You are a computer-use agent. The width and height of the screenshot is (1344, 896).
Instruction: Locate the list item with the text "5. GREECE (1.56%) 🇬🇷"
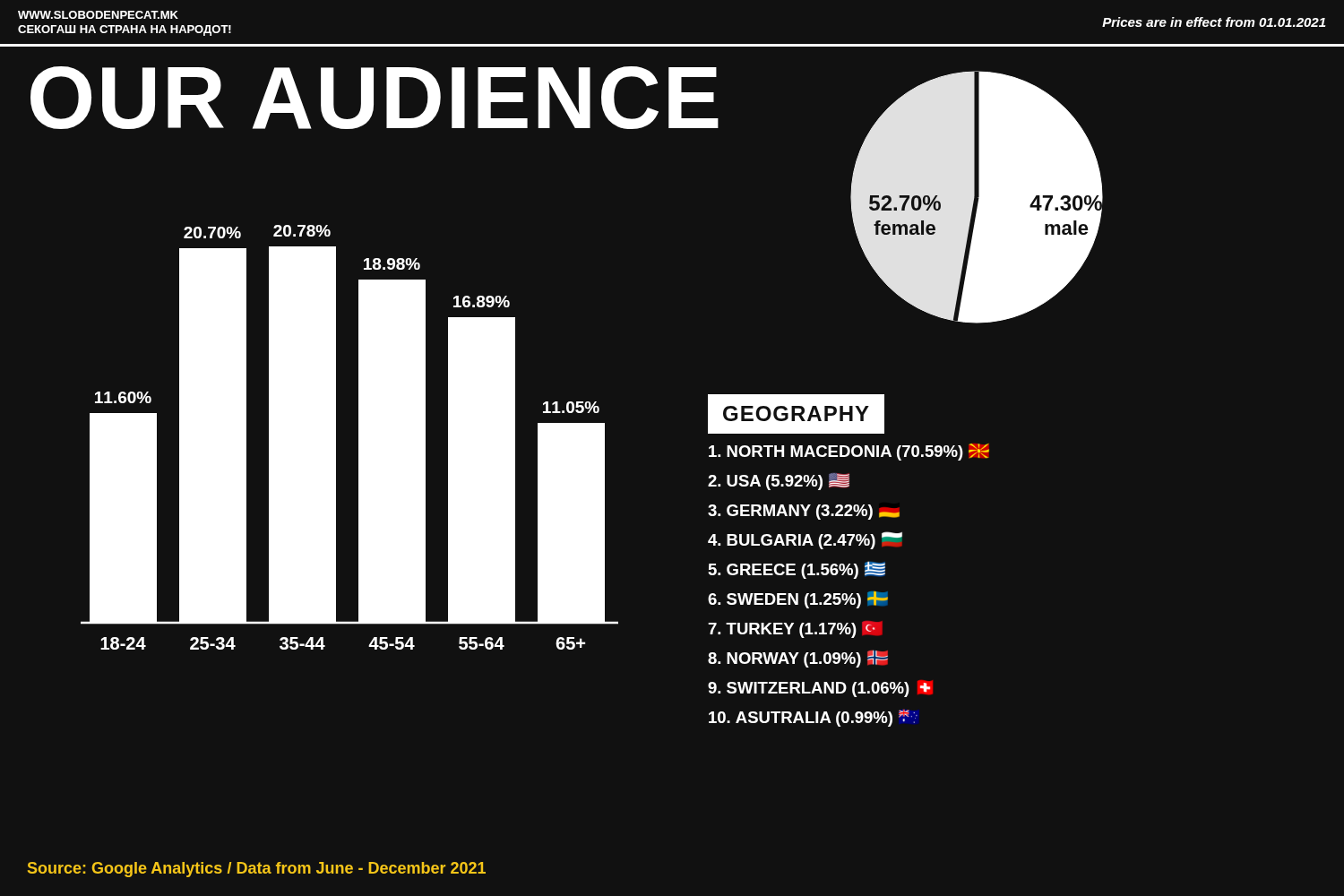797,569
